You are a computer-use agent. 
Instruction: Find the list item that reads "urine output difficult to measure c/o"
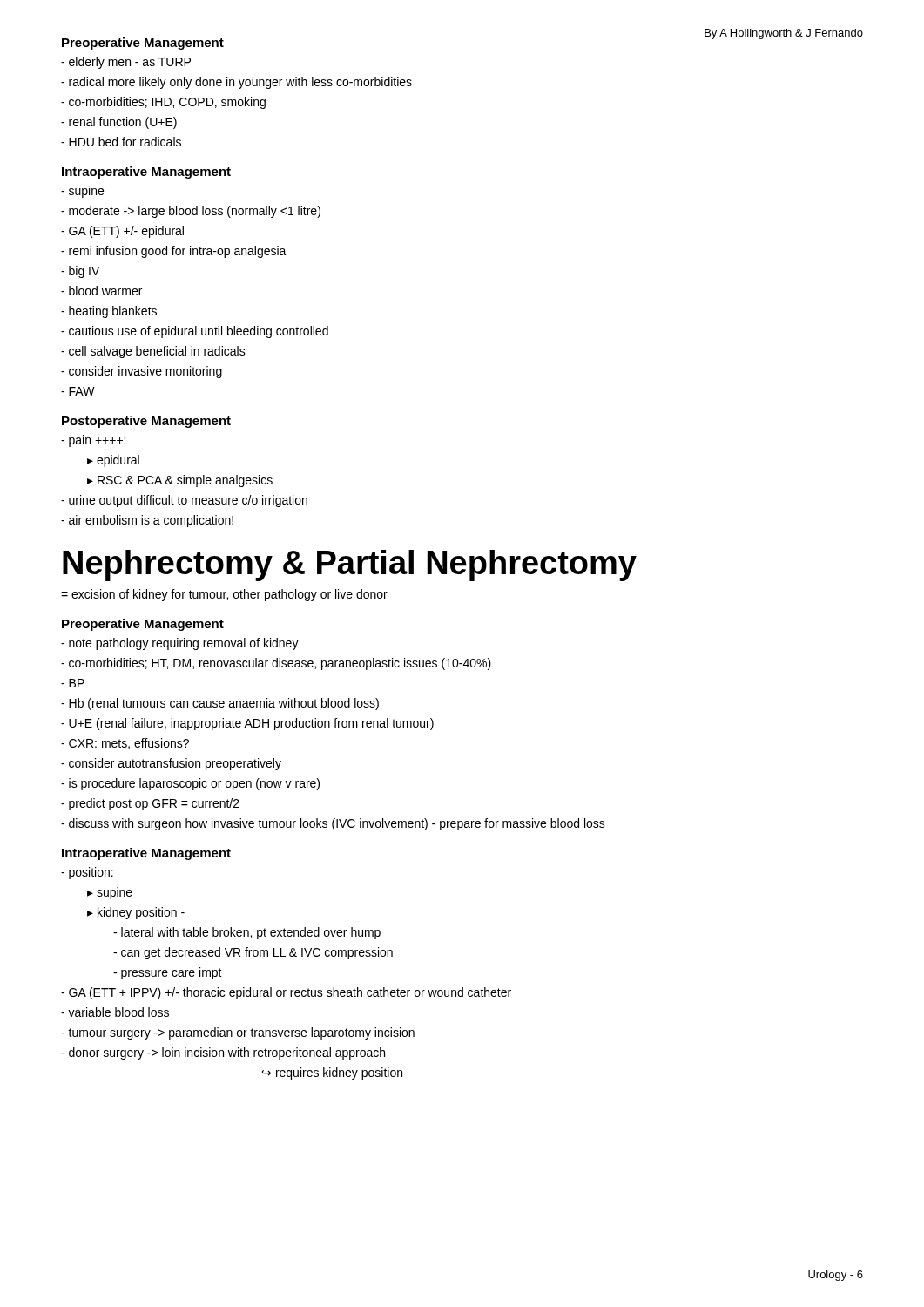pos(185,500)
